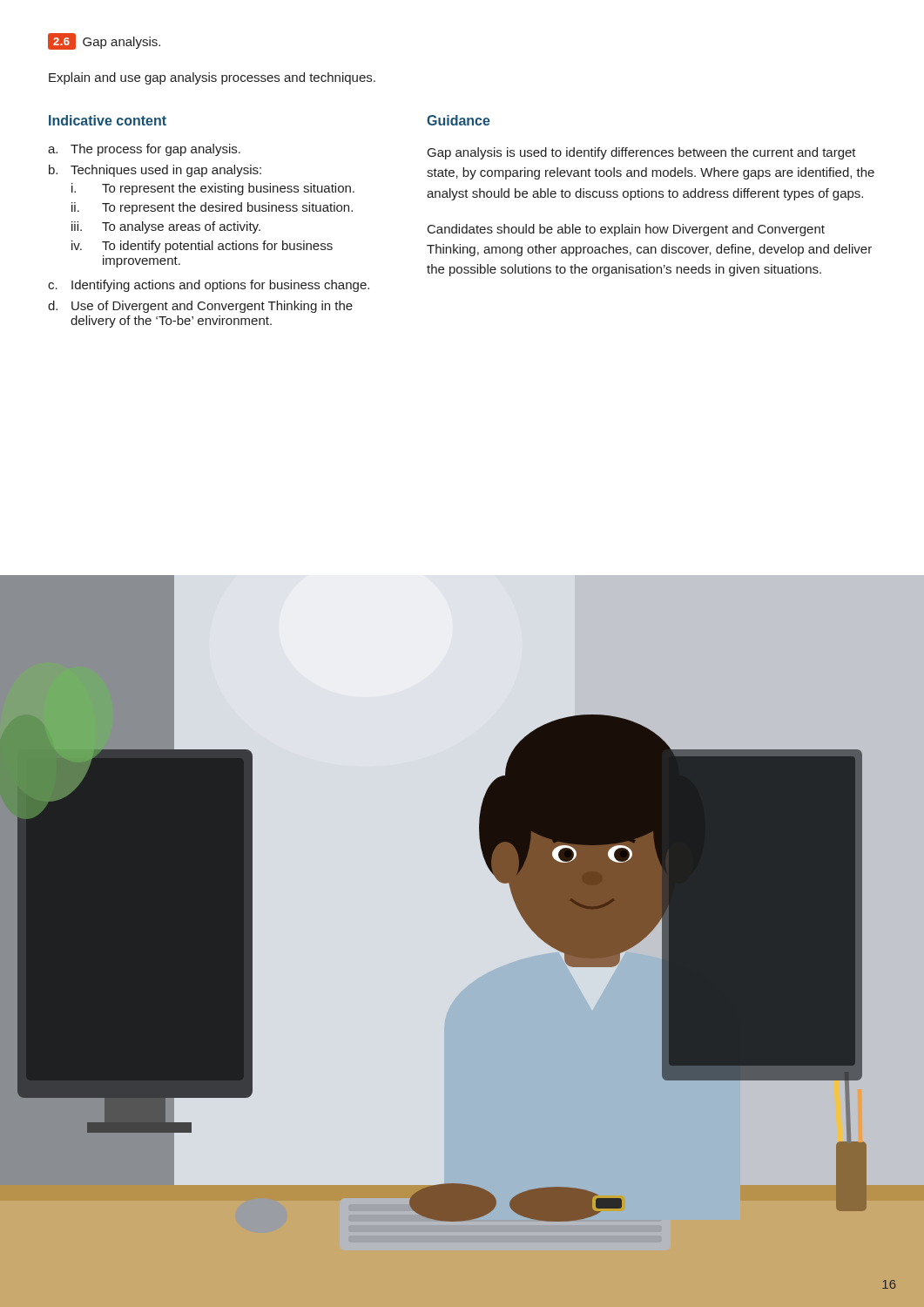This screenshot has height=1307, width=924.
Task: Locate the element starting "ii. To represent the desired business situation."
Action: pyautogui.click(x=212, y=207)
